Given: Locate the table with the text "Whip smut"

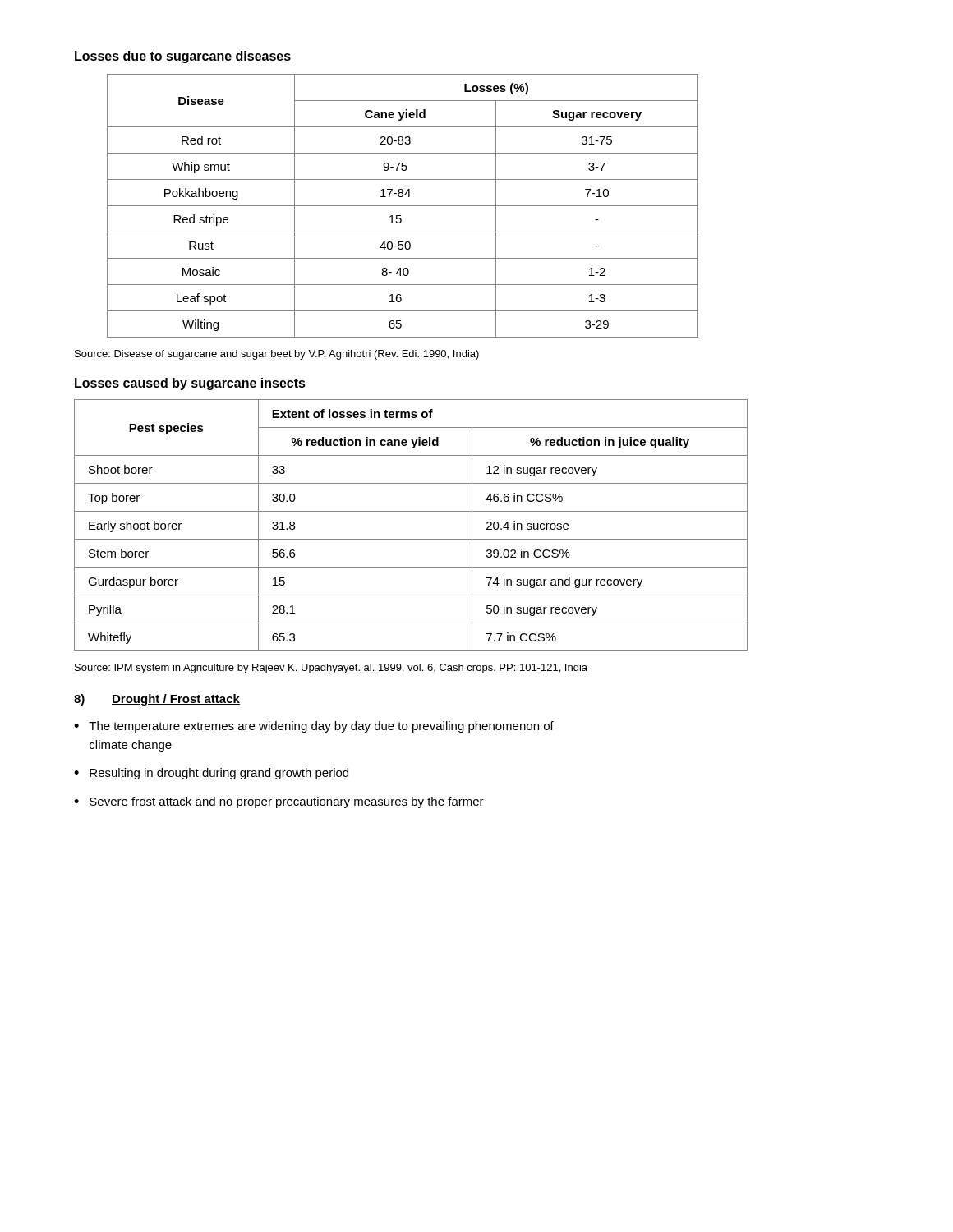Looking at the screenshot, I should [x=485, y=206].
